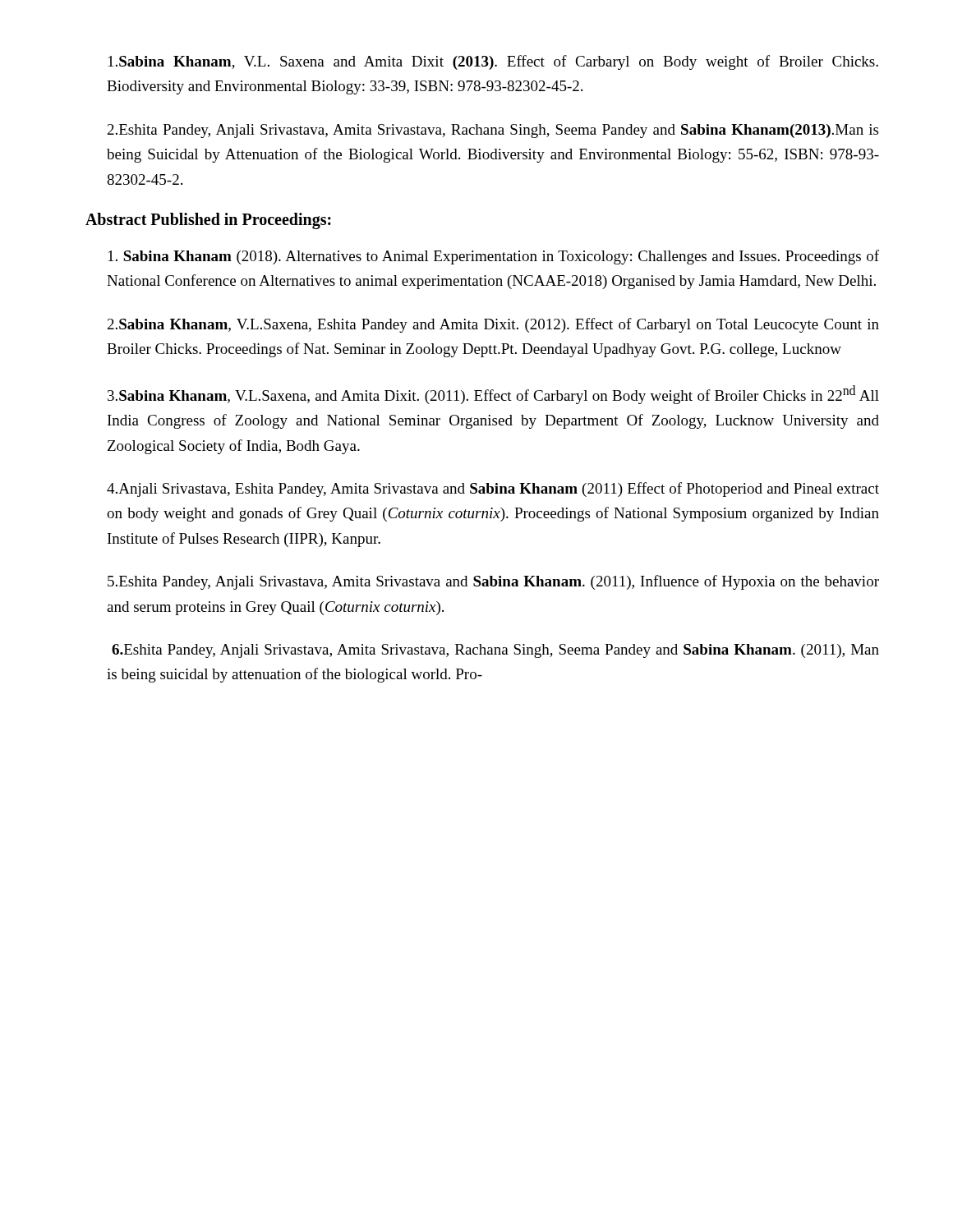
Task: Select the passage starting "2.Eshita Pandey, Anjali Srivastava, Amita Srivastava,"
Action: click(x=493, y=154)
